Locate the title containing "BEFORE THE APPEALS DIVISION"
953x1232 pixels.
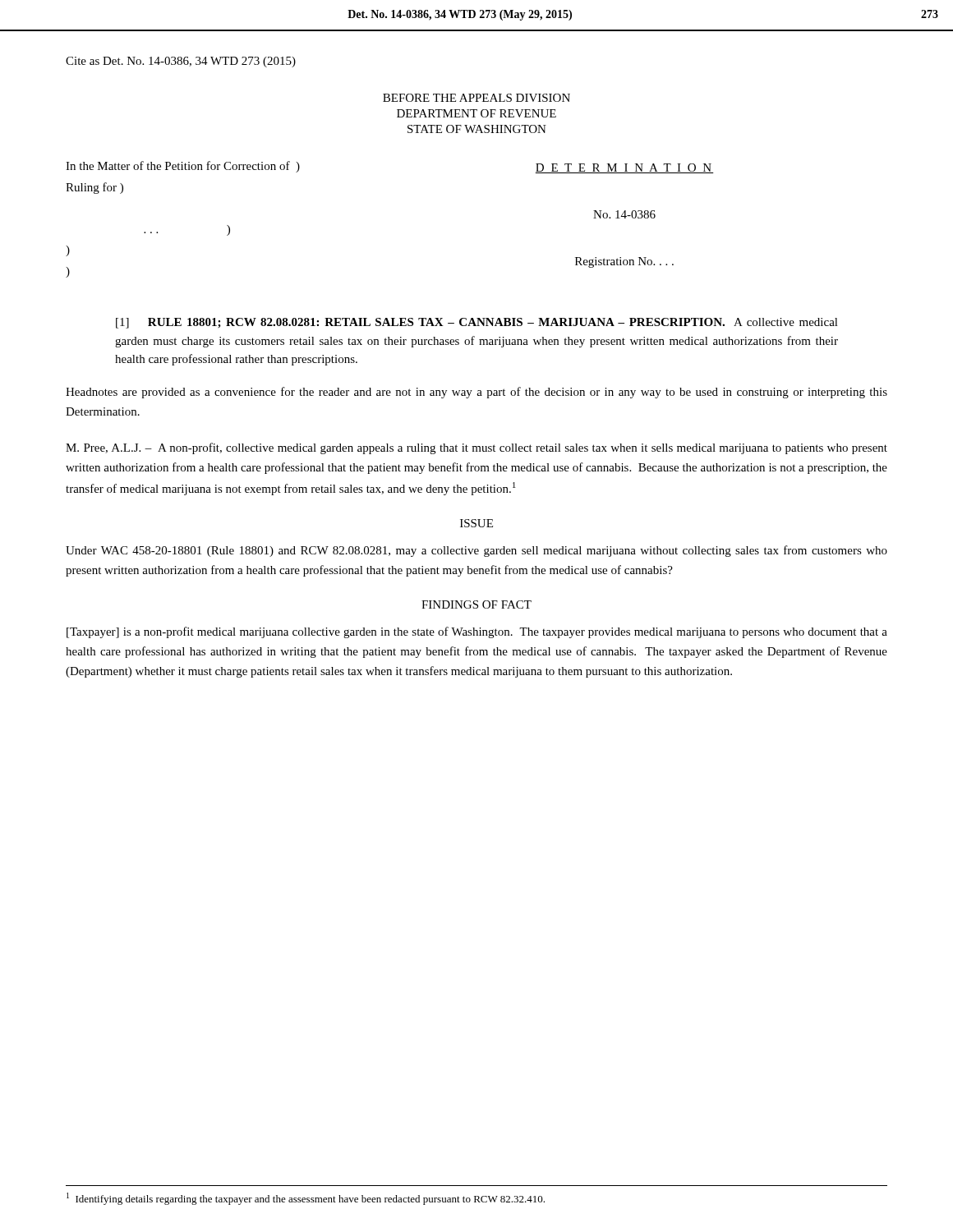476,114
